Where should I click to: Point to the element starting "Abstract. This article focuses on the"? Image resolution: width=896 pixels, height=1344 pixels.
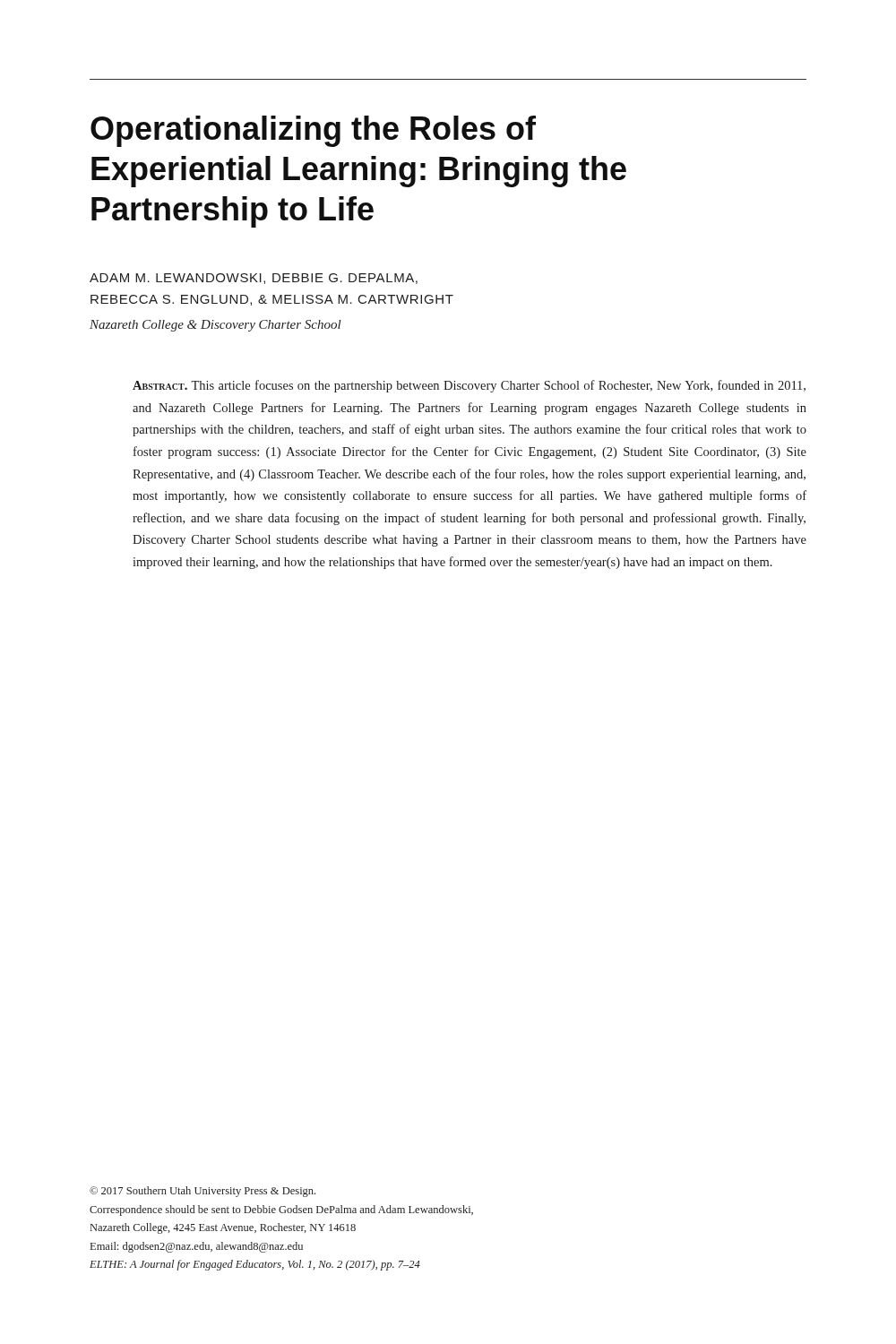[x=470, y=474]
